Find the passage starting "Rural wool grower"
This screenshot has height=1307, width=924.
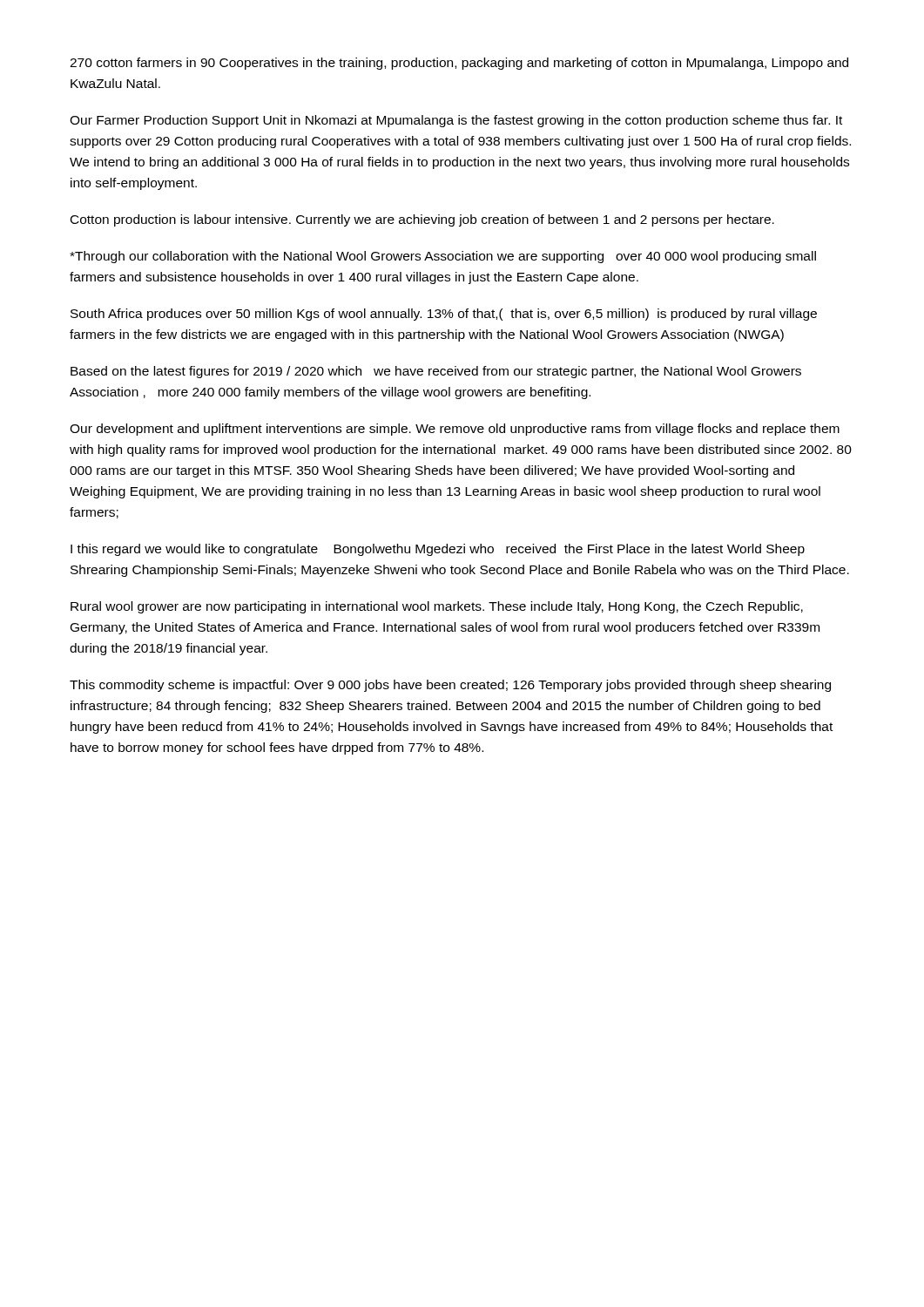(445, 627)
